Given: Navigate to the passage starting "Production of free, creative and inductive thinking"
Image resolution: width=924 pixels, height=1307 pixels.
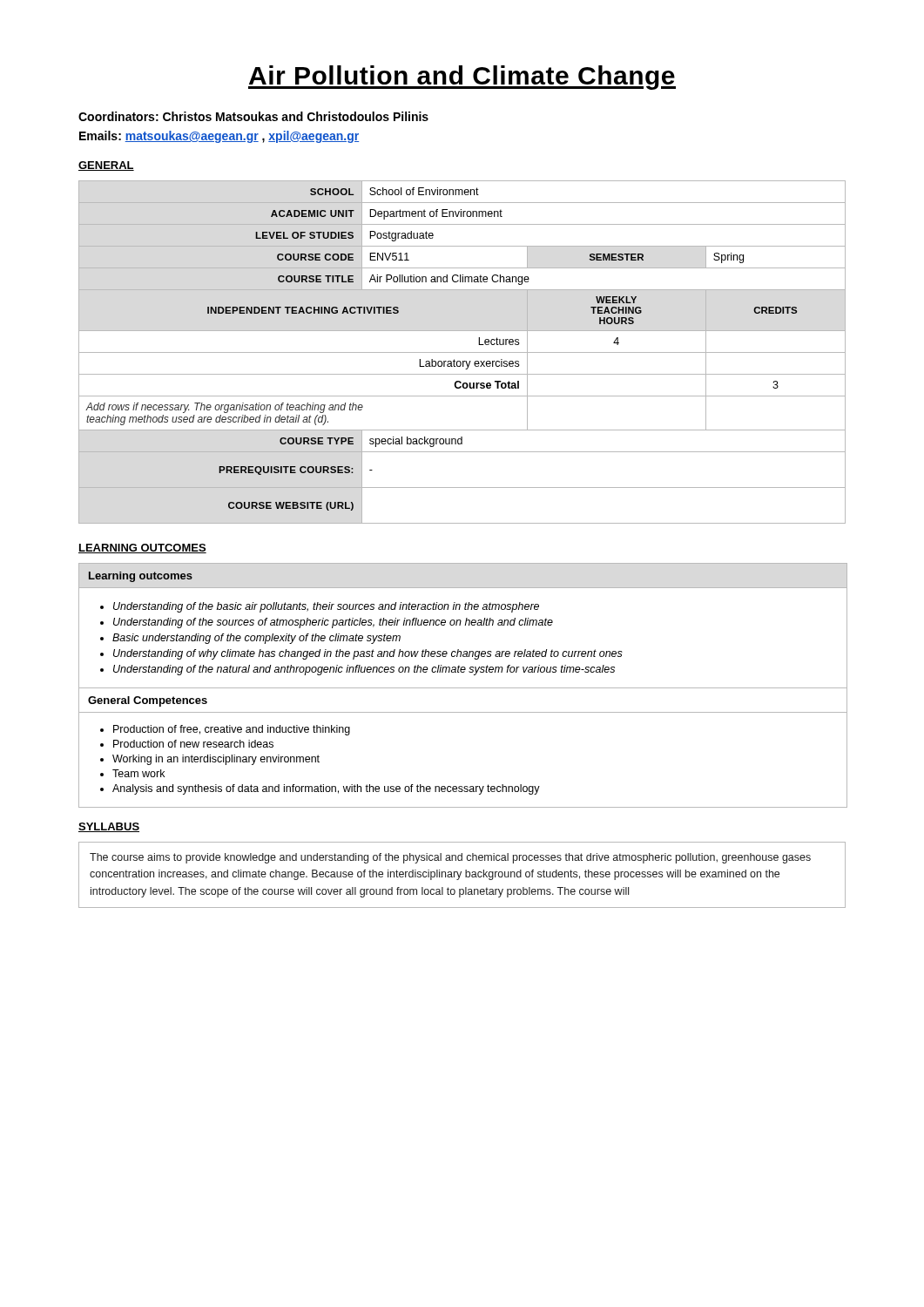Looking at the screenshot, I should coord(231,729).
